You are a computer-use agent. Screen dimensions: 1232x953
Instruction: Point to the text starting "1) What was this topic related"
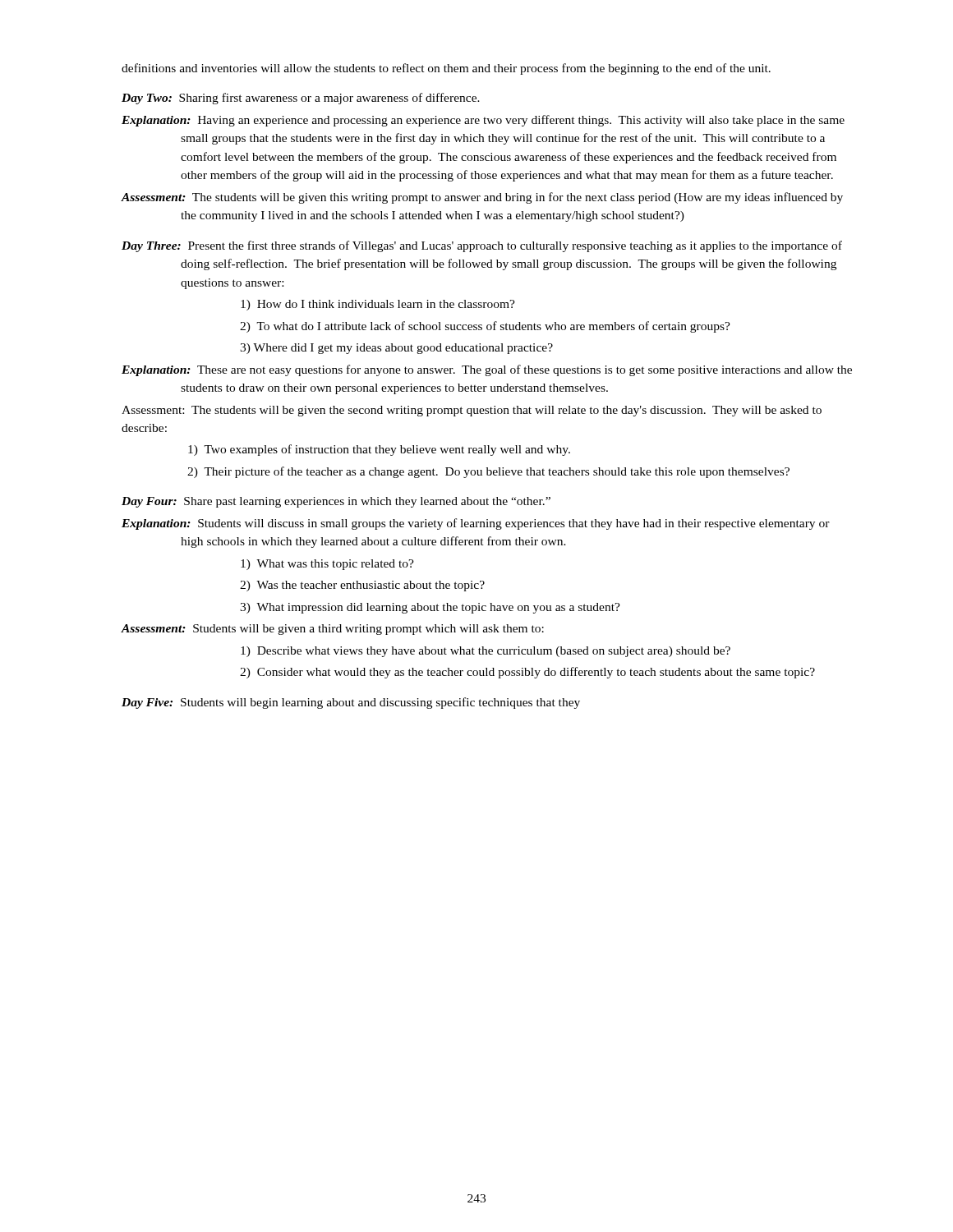coord(327,565)
